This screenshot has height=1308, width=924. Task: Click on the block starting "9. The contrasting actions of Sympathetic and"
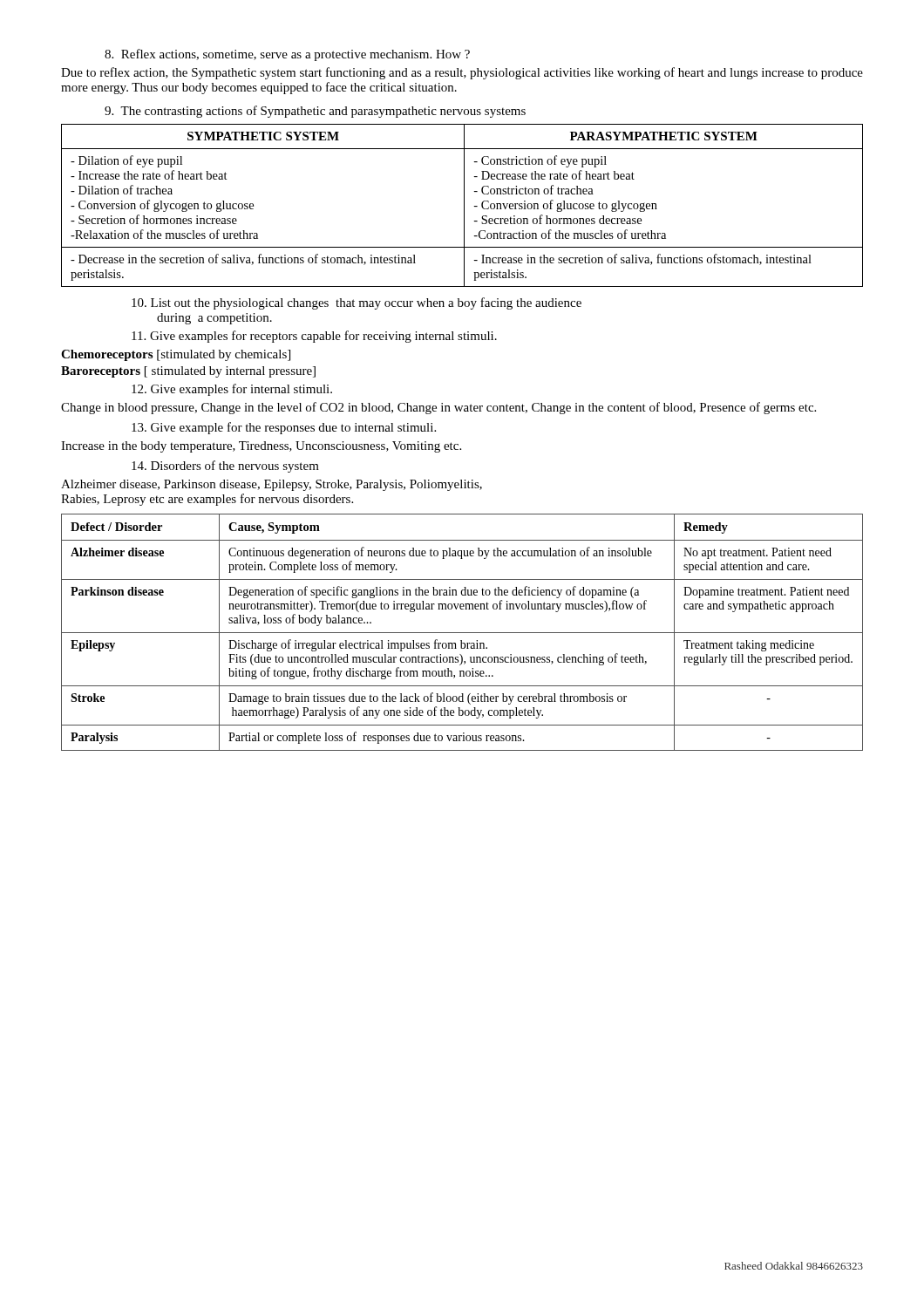[315, 111]
